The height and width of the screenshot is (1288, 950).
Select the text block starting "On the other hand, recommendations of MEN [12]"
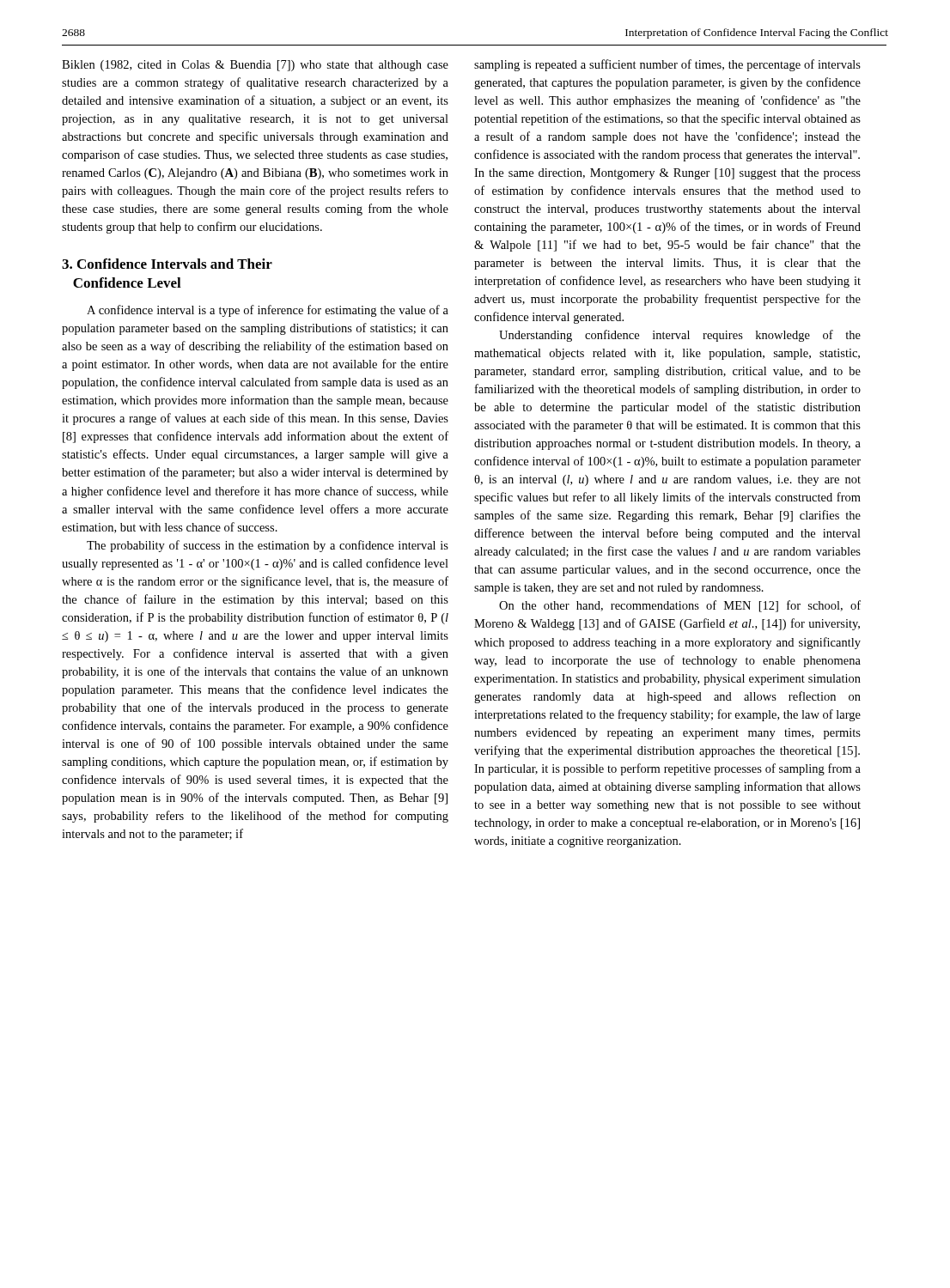[x=667, y=723]
